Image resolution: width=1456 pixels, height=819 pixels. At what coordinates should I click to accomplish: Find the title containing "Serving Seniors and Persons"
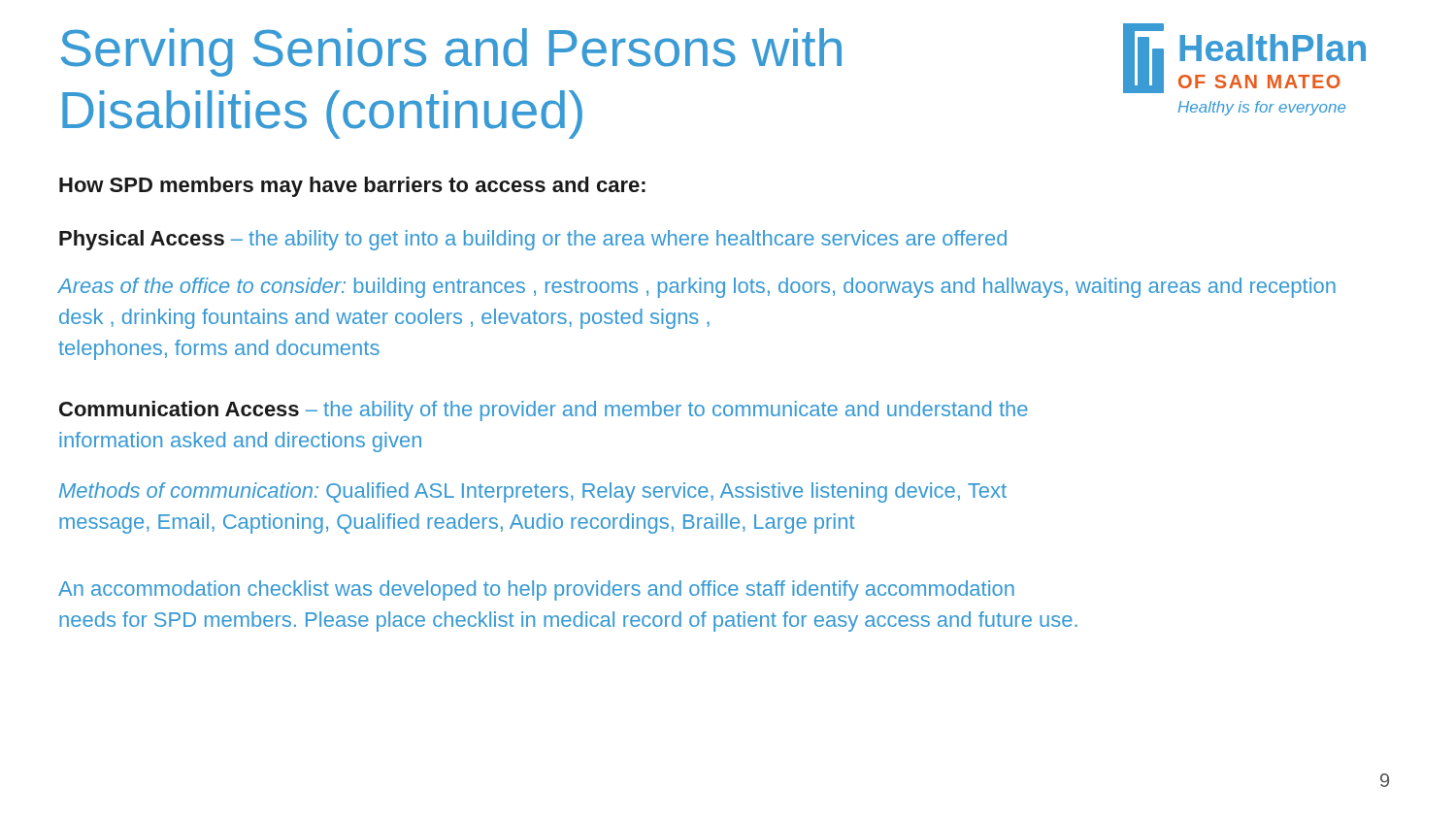[x=456, y=79]
